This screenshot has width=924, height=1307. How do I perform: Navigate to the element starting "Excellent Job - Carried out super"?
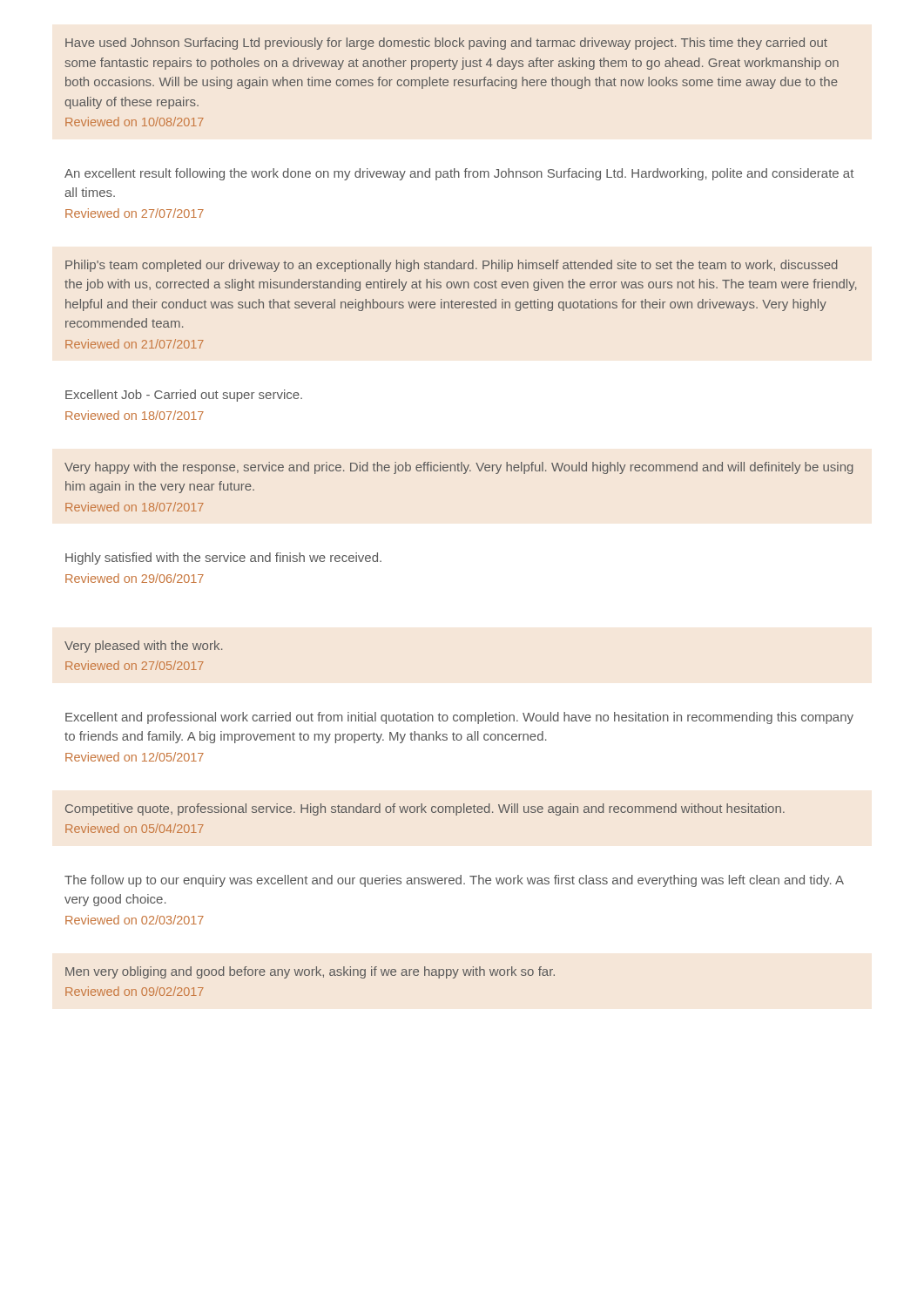[x=184, y=396]
